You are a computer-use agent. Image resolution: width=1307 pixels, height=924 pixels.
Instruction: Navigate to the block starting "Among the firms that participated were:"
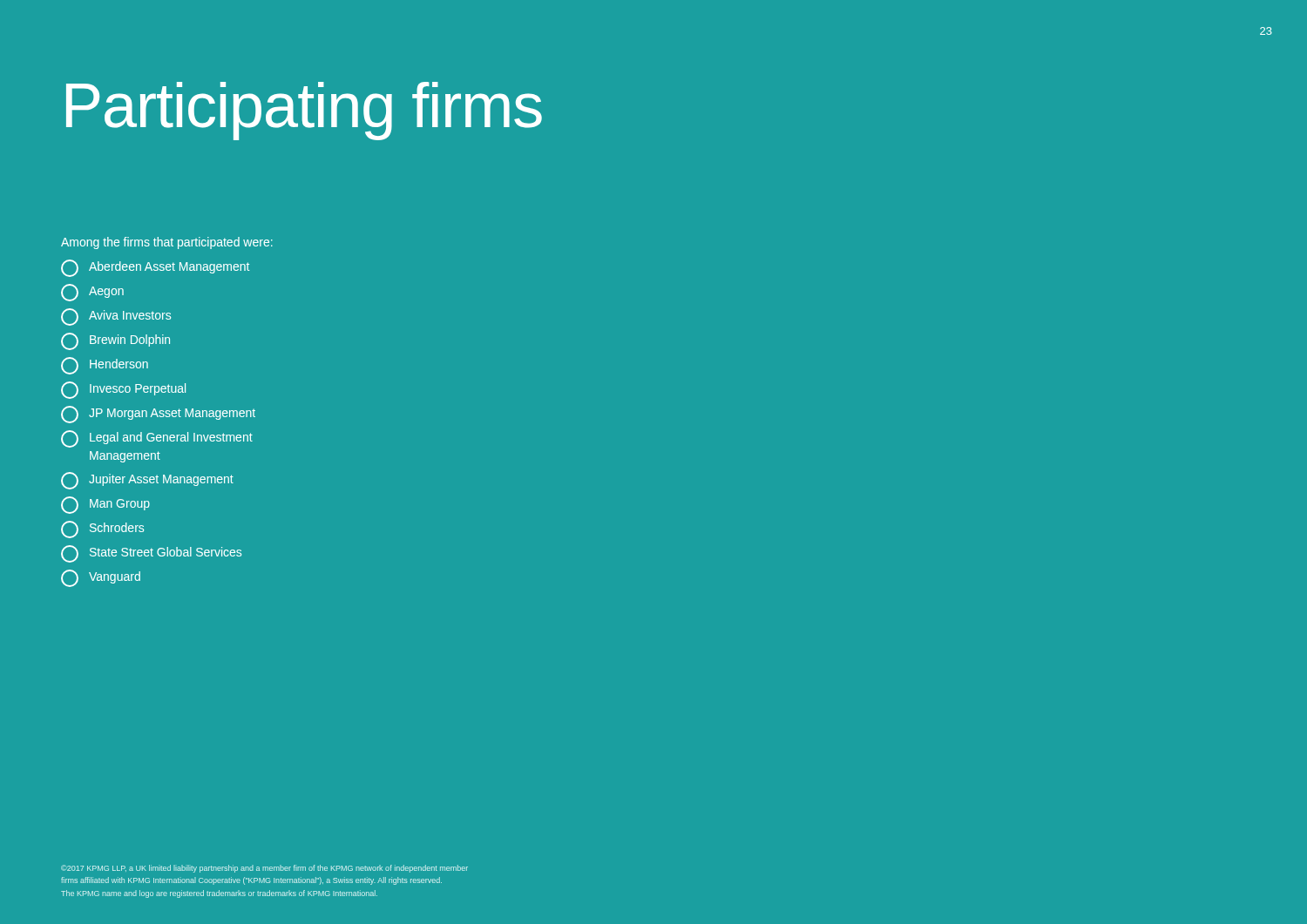[167, 242]
